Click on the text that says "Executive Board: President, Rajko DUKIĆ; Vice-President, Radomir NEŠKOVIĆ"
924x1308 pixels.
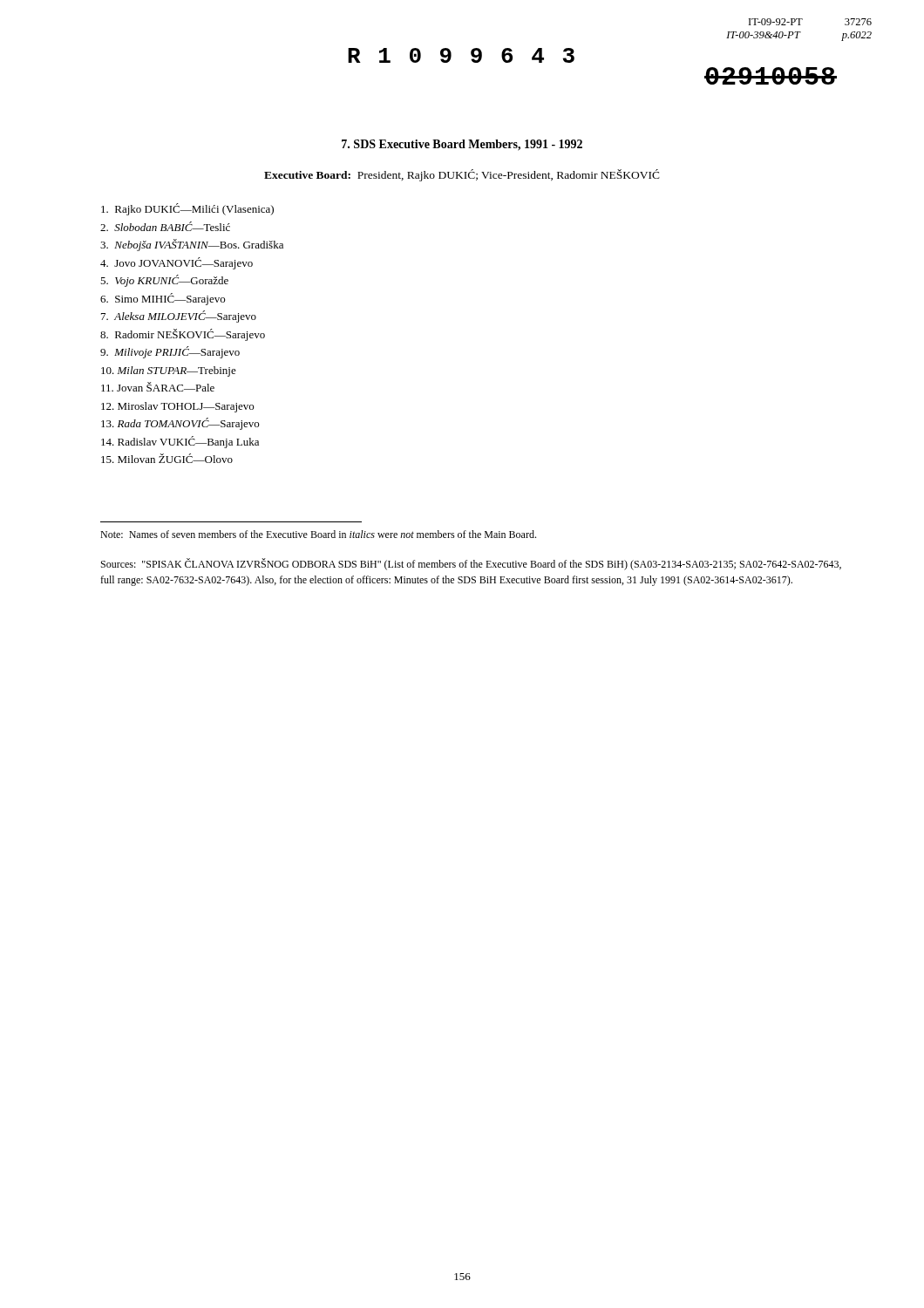[x=462, y=175]
